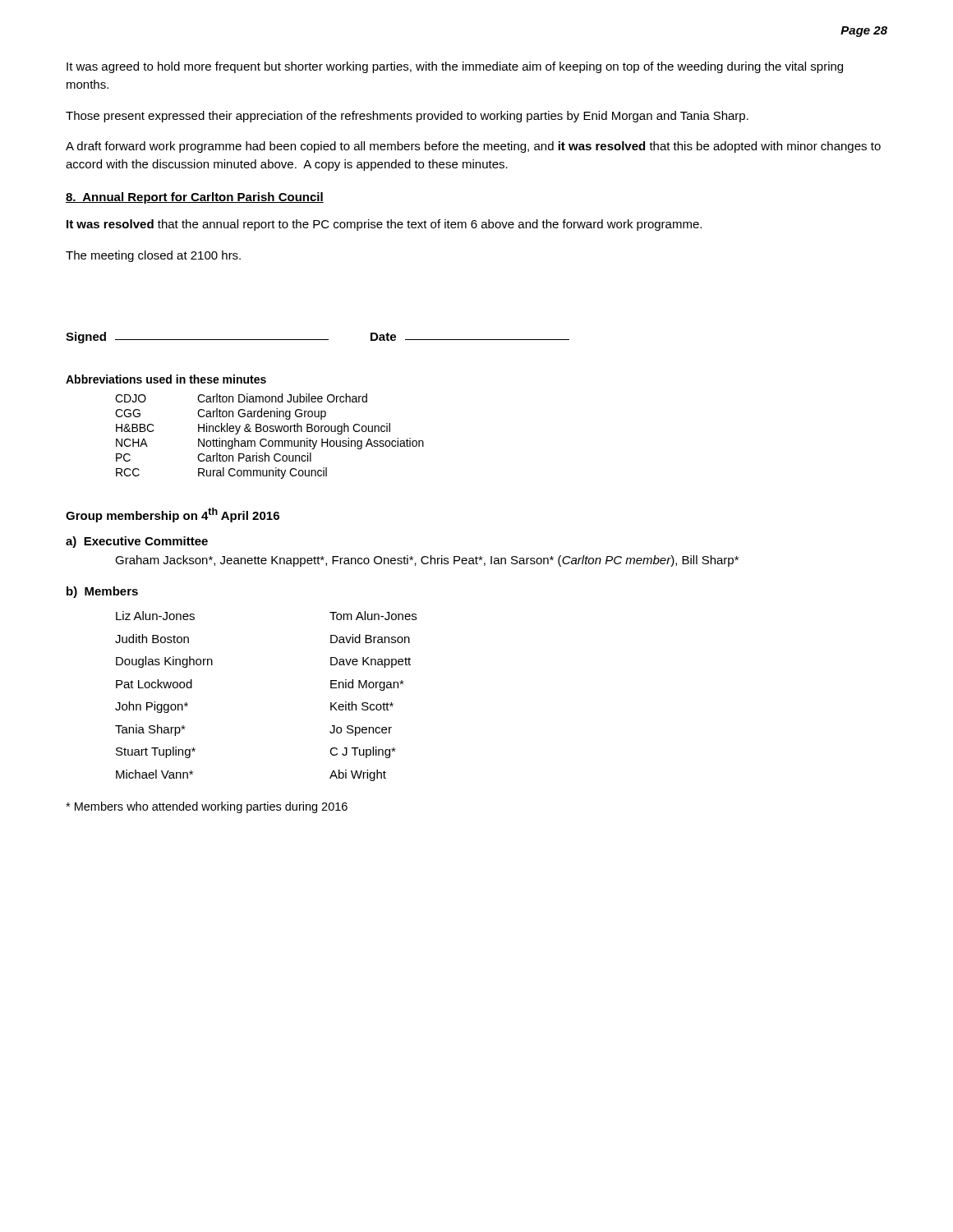953x1232 pixels.
Task: Locate the text block starting "Signed Date"
Action: point(317,337)
